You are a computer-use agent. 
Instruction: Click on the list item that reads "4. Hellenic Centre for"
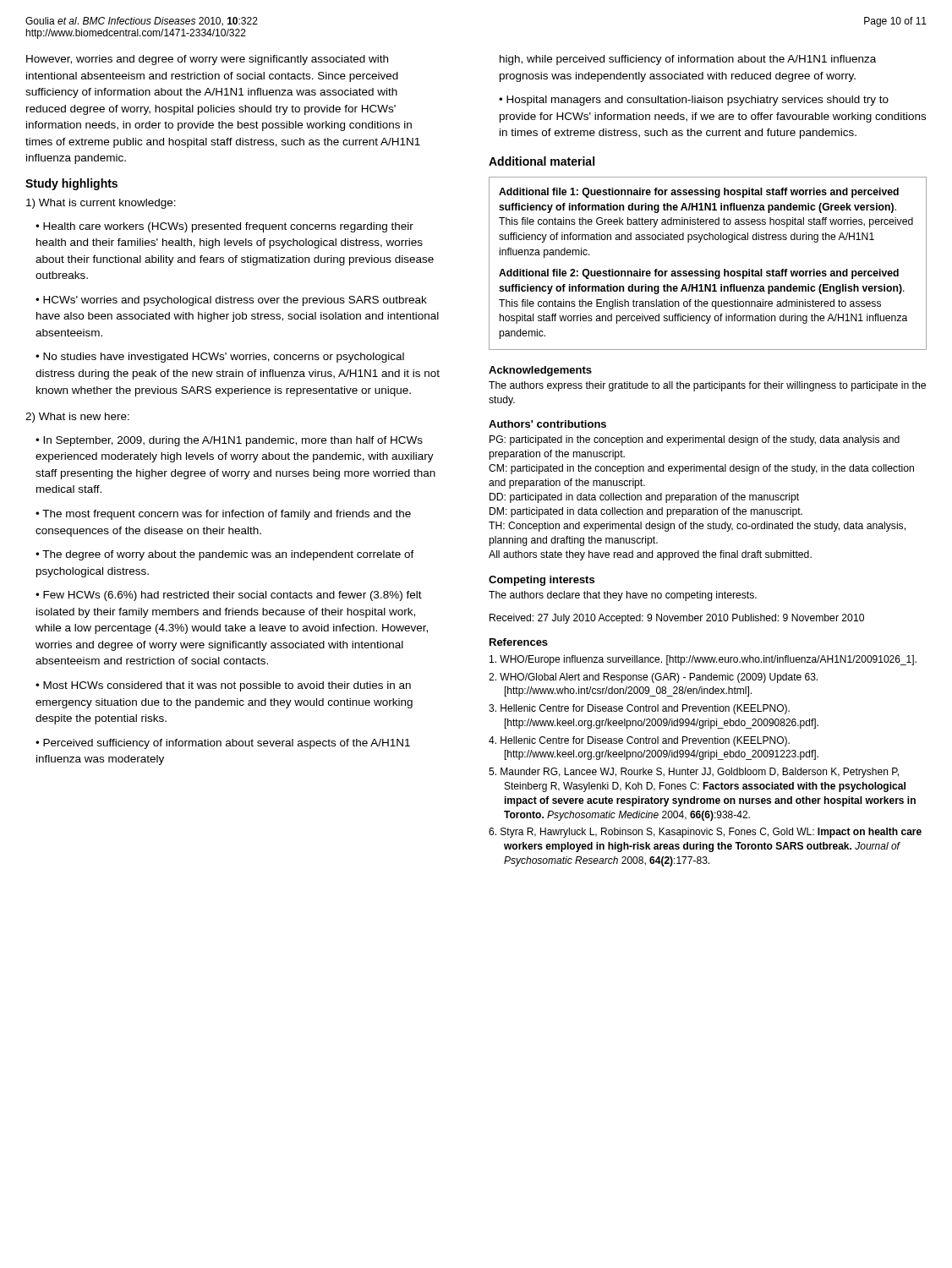tap(654, 747)
